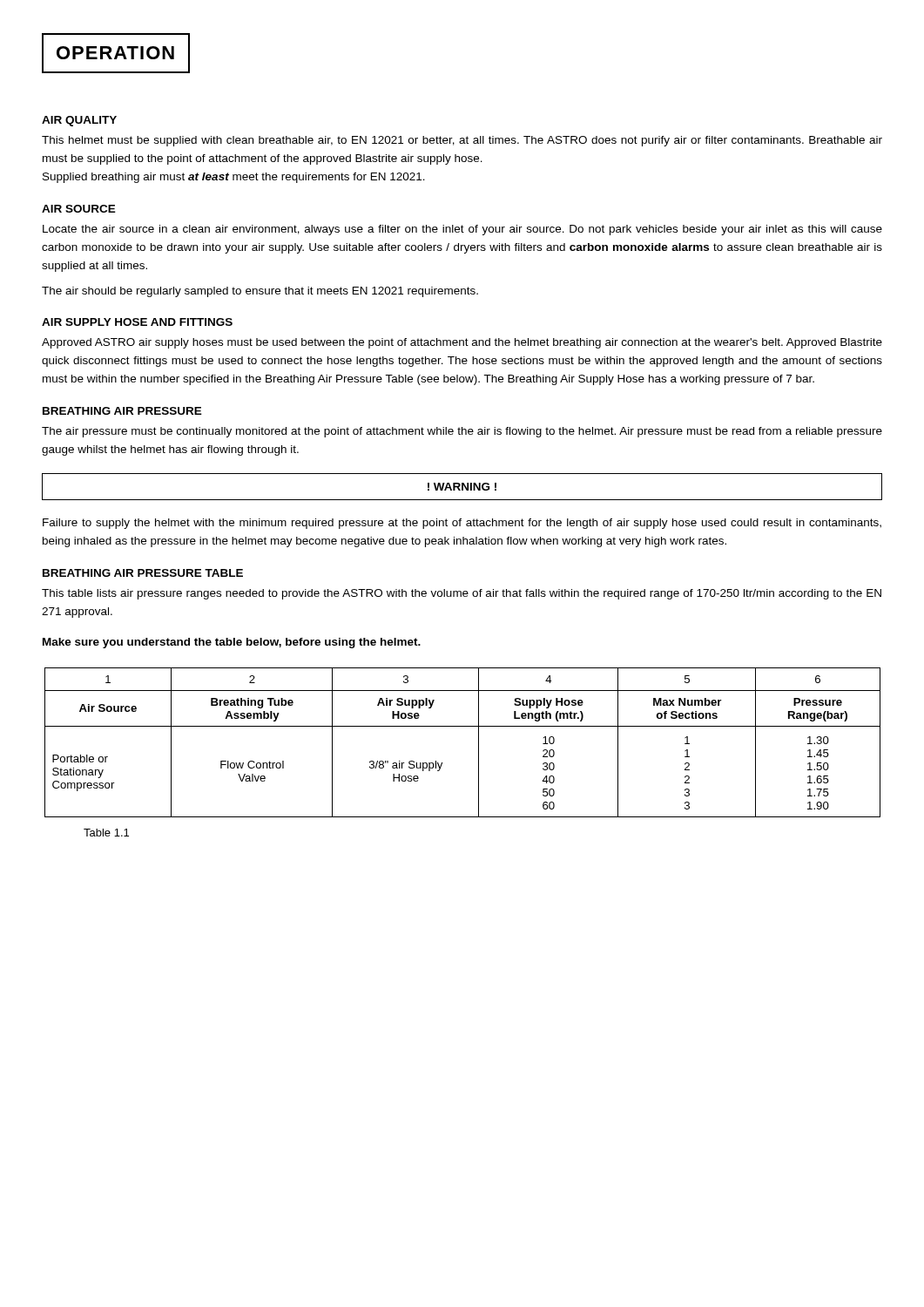Where is the passage that starts "Make sure you understand the"?
Image resolution: width=924 pixels, height=1307 pixels.
coord(231,641)
